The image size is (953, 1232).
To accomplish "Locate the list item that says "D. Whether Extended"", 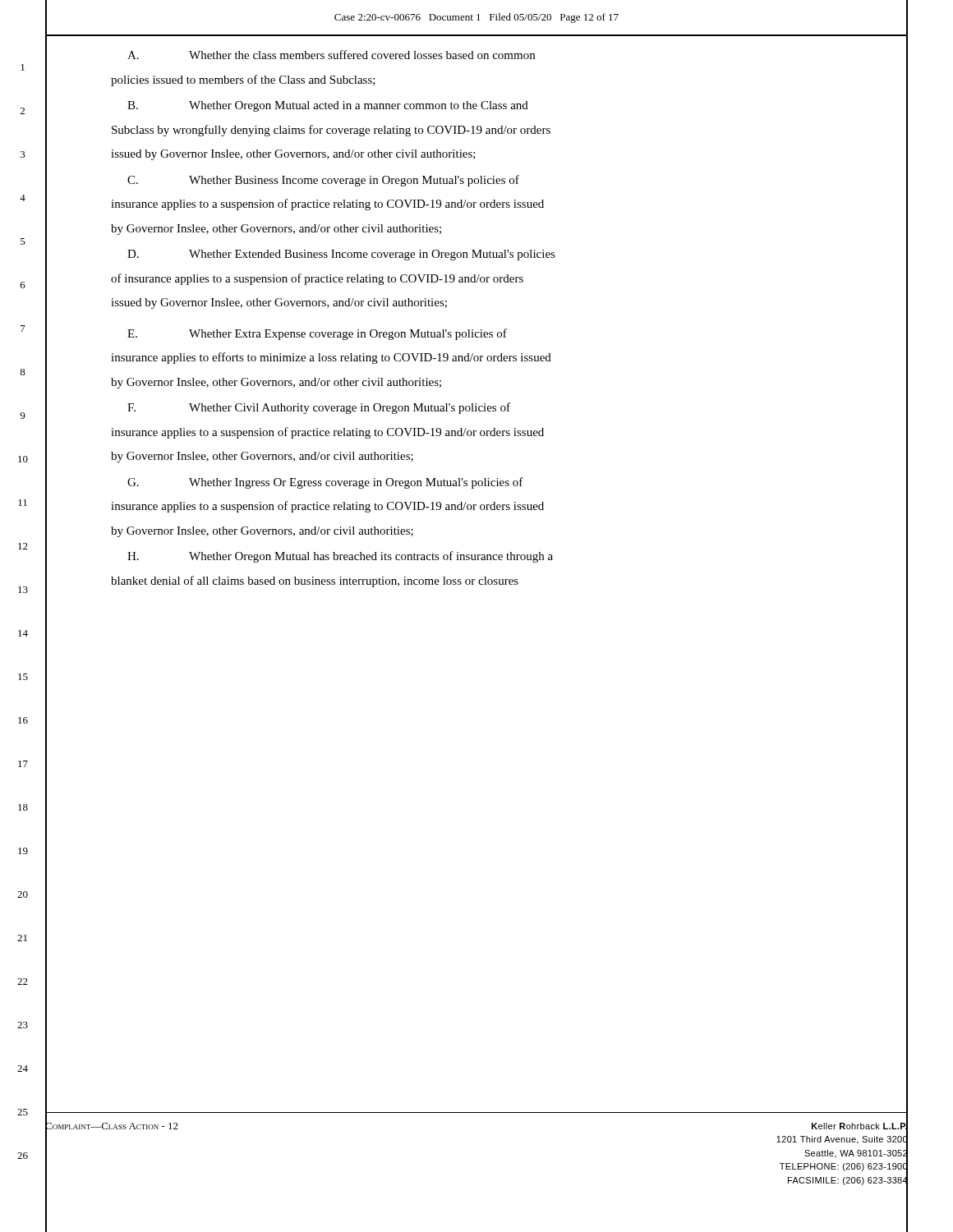I will tap(485, 254).
